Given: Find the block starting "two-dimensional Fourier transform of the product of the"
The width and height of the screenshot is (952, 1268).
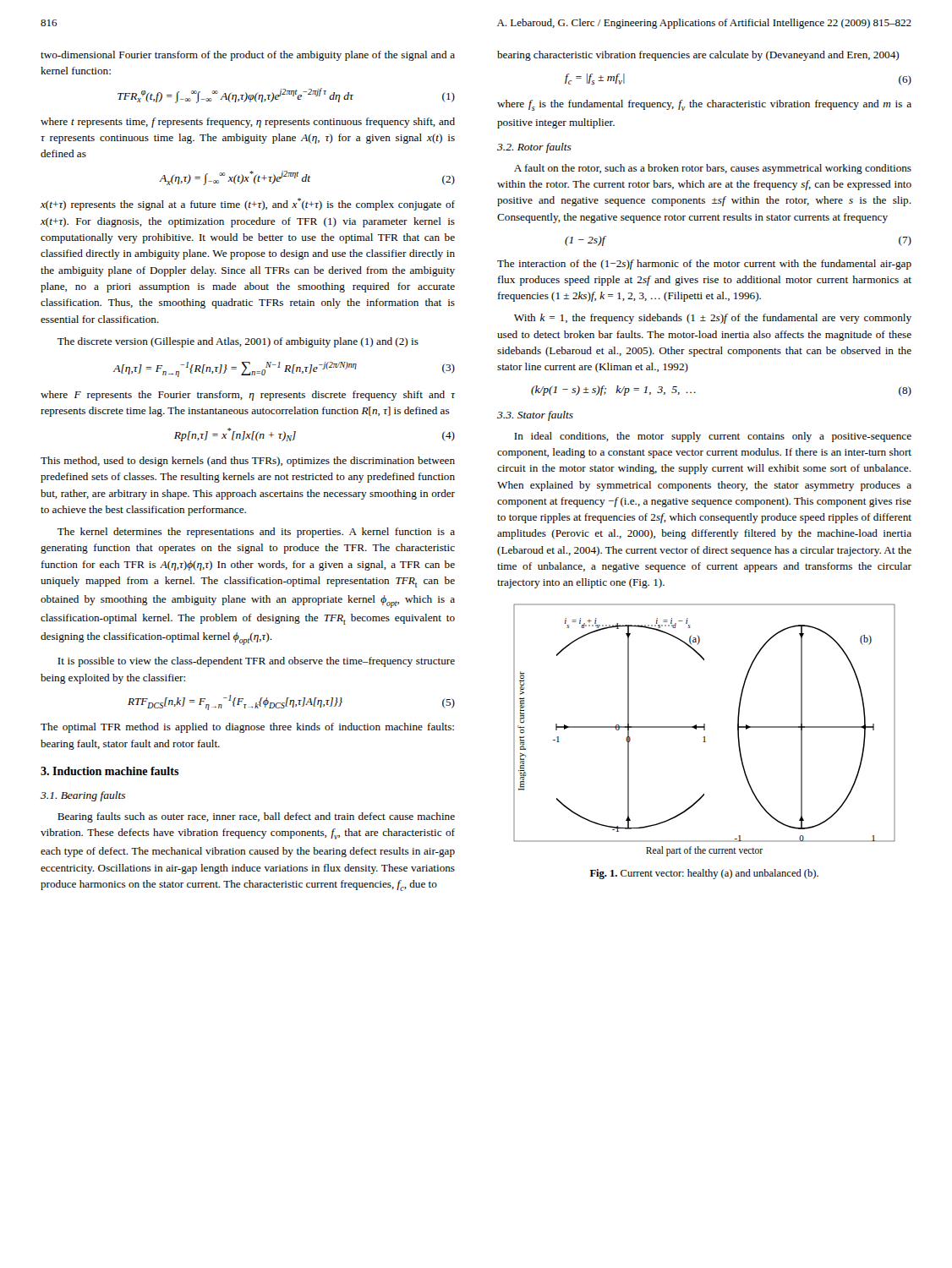Looking at the screenshot, I should 248,63.
